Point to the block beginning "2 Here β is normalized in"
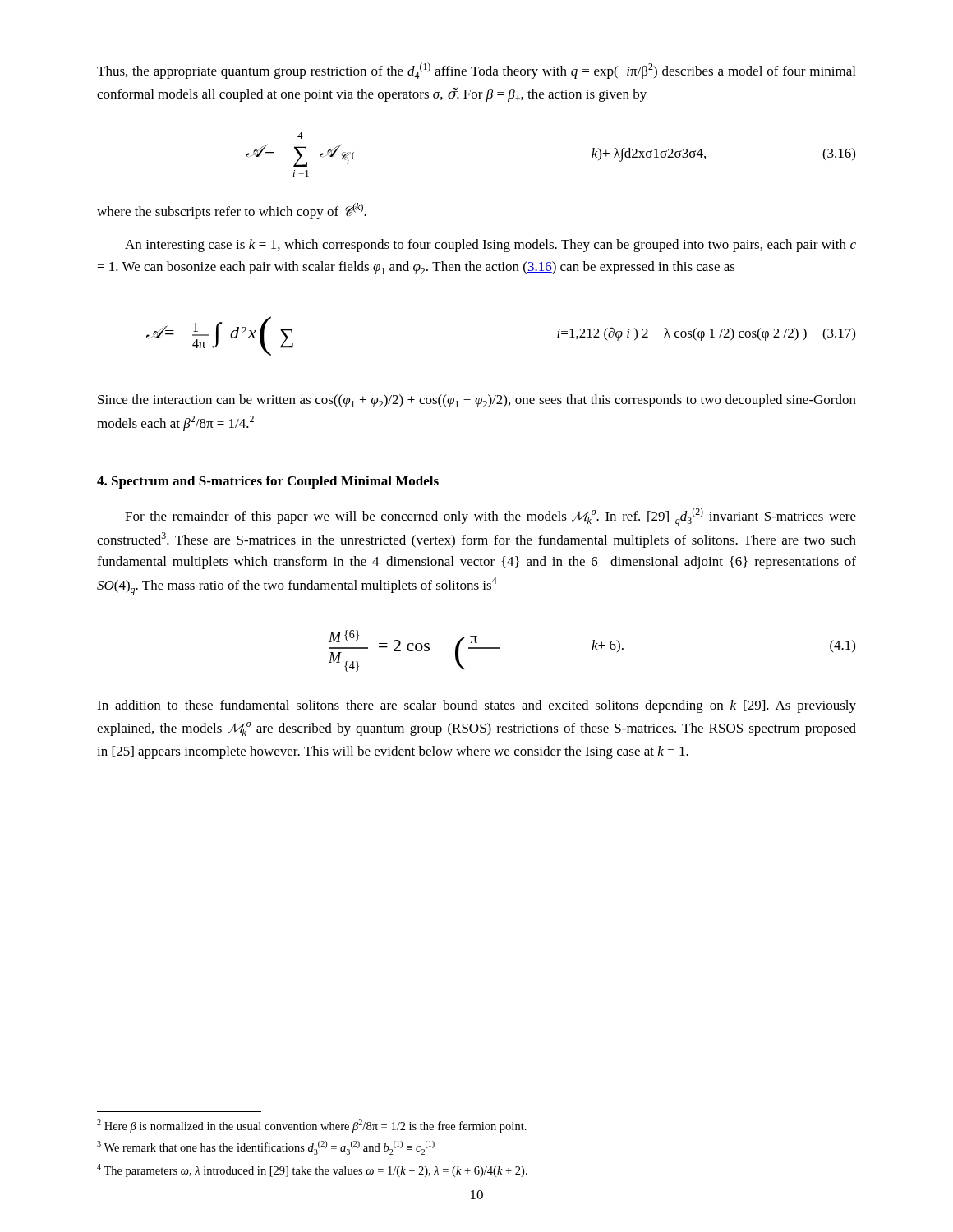The width and height of the screenshot is (953, 1232). click(x=312, y=1125)
